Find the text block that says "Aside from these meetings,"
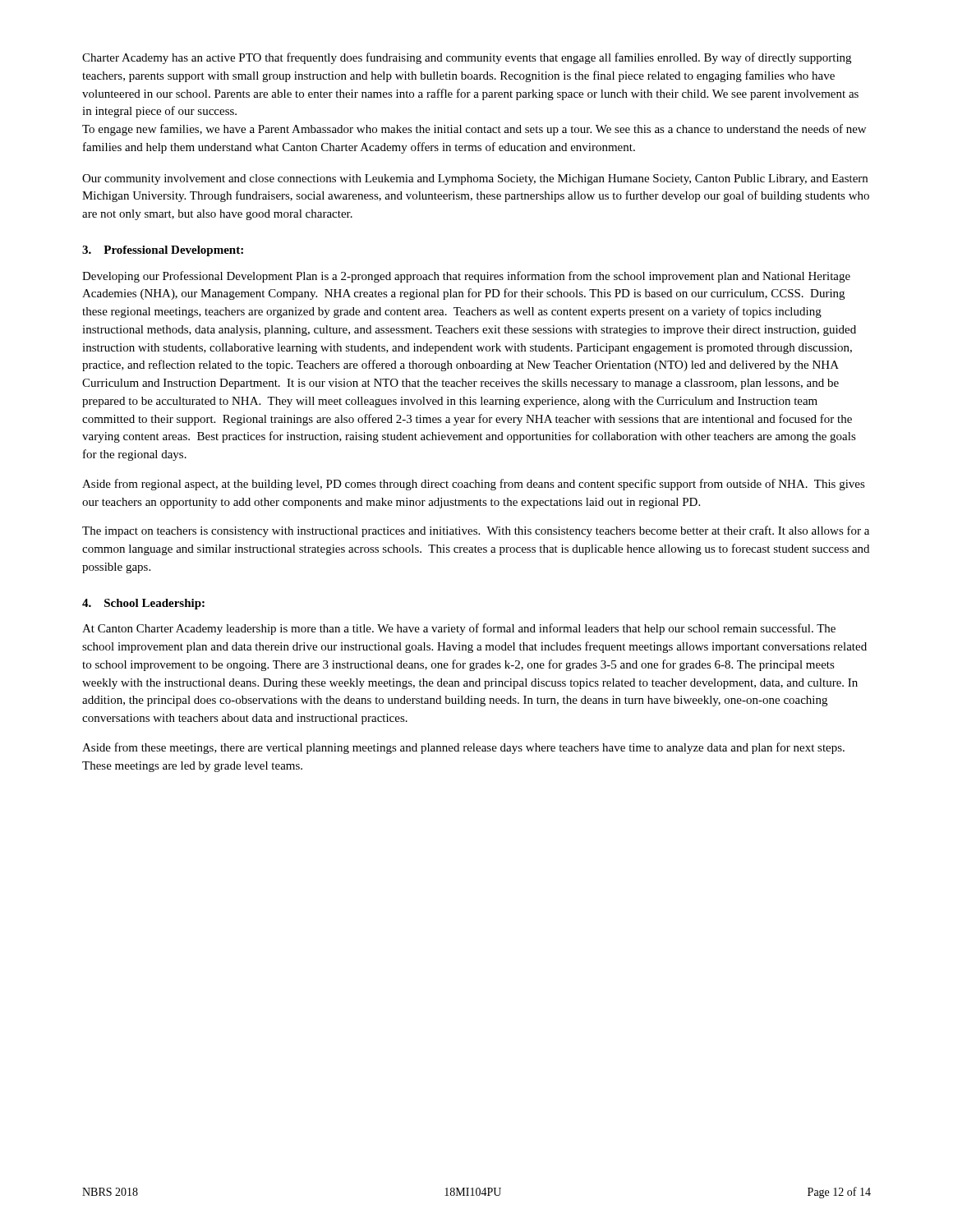 coord(465,756)
